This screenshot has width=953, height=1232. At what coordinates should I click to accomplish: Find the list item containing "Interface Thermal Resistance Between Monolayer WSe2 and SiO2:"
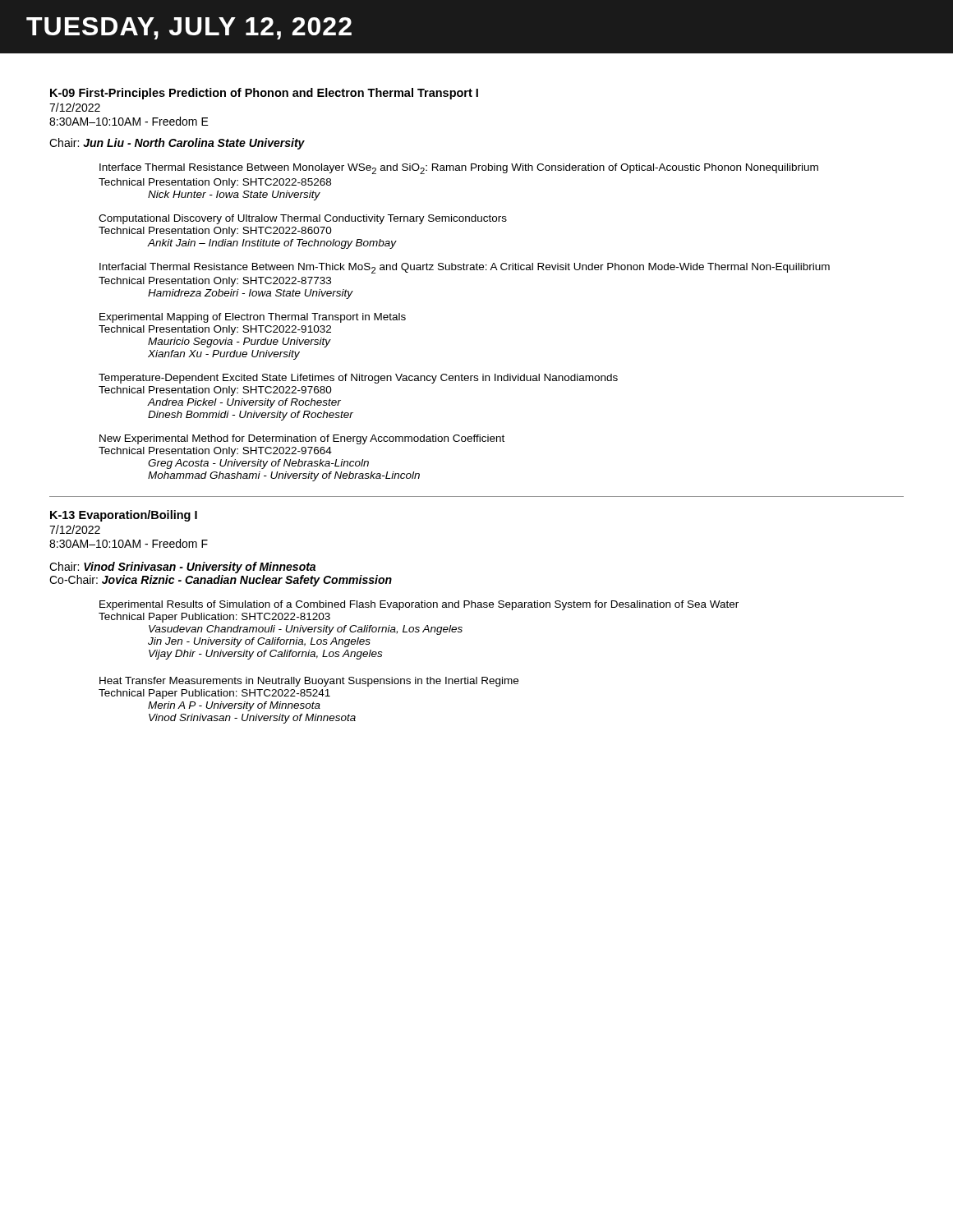459,181
